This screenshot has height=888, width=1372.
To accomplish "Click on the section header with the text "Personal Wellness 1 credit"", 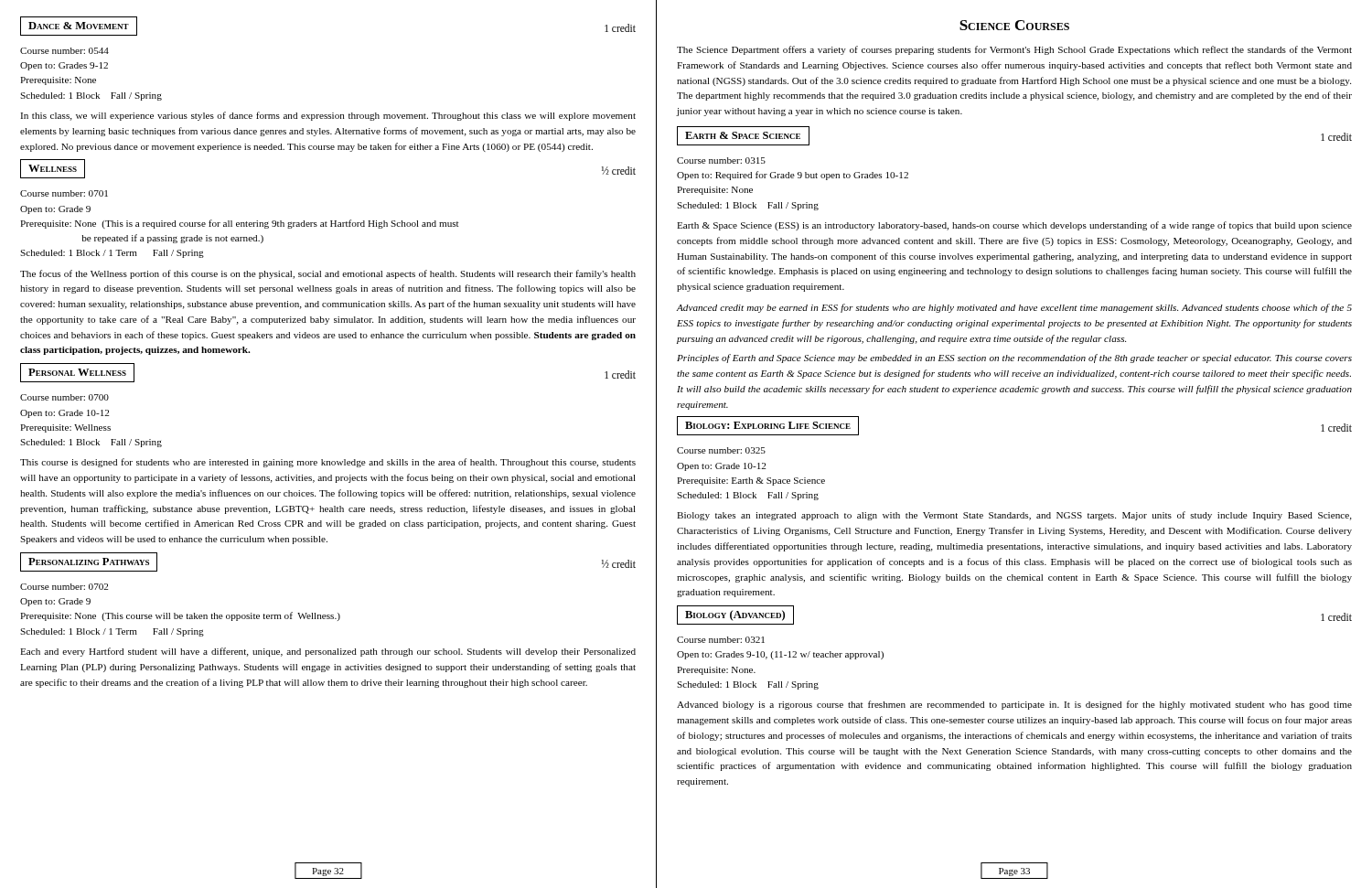I will pos(79,371).
